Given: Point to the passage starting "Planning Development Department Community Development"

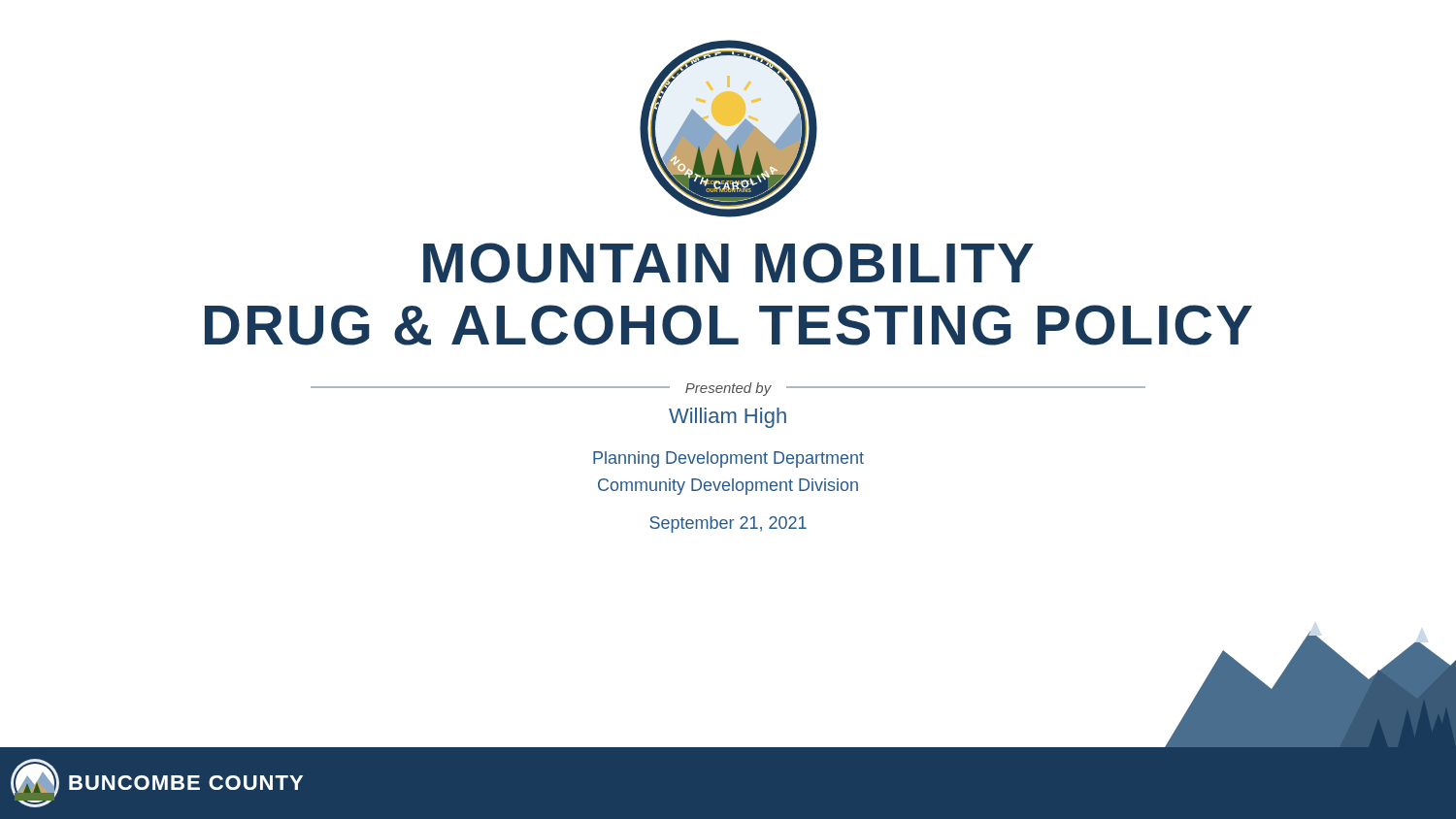Looking at the screenshot, I should click(728, 472).
